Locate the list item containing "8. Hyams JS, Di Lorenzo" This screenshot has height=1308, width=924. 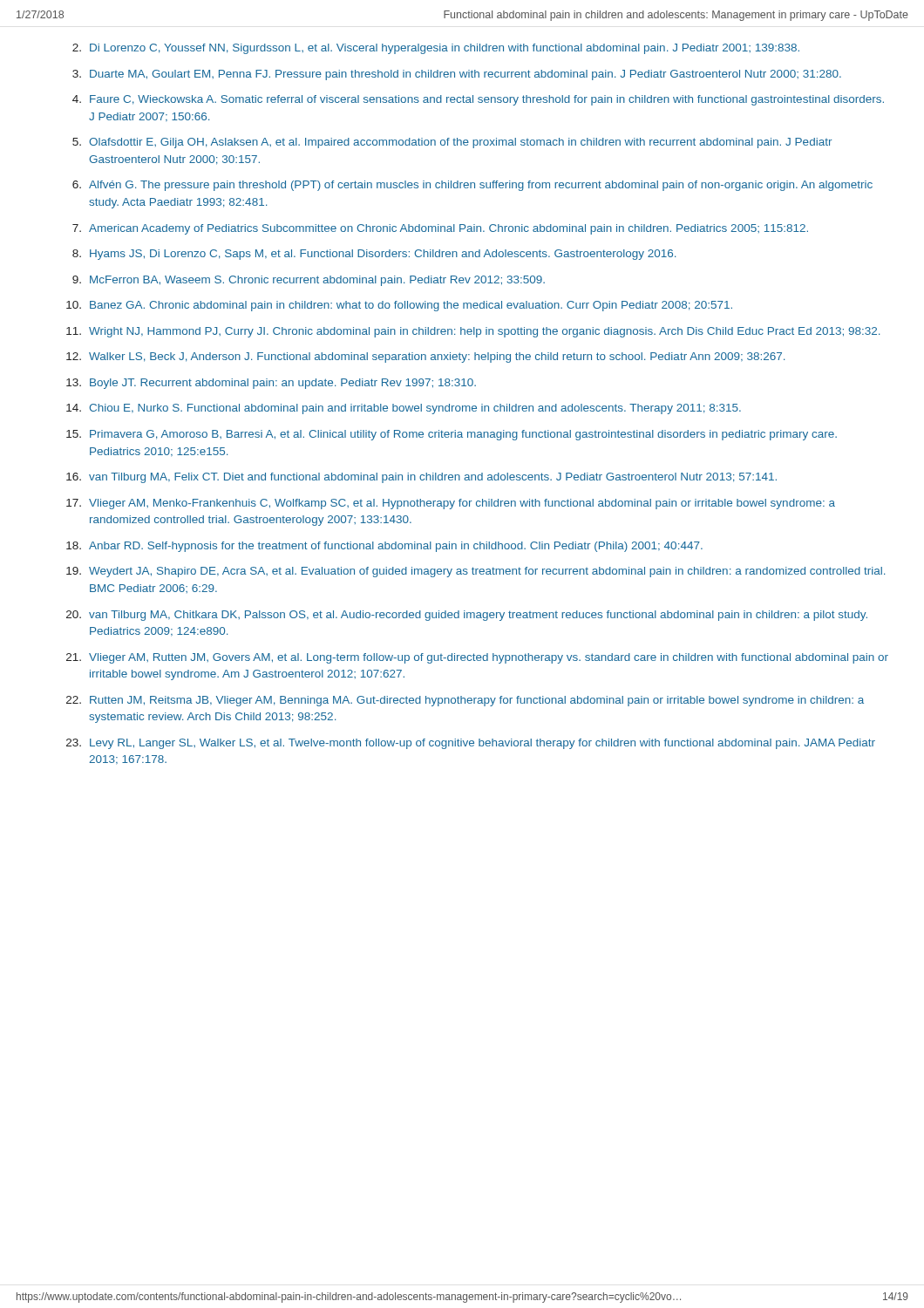365,254
